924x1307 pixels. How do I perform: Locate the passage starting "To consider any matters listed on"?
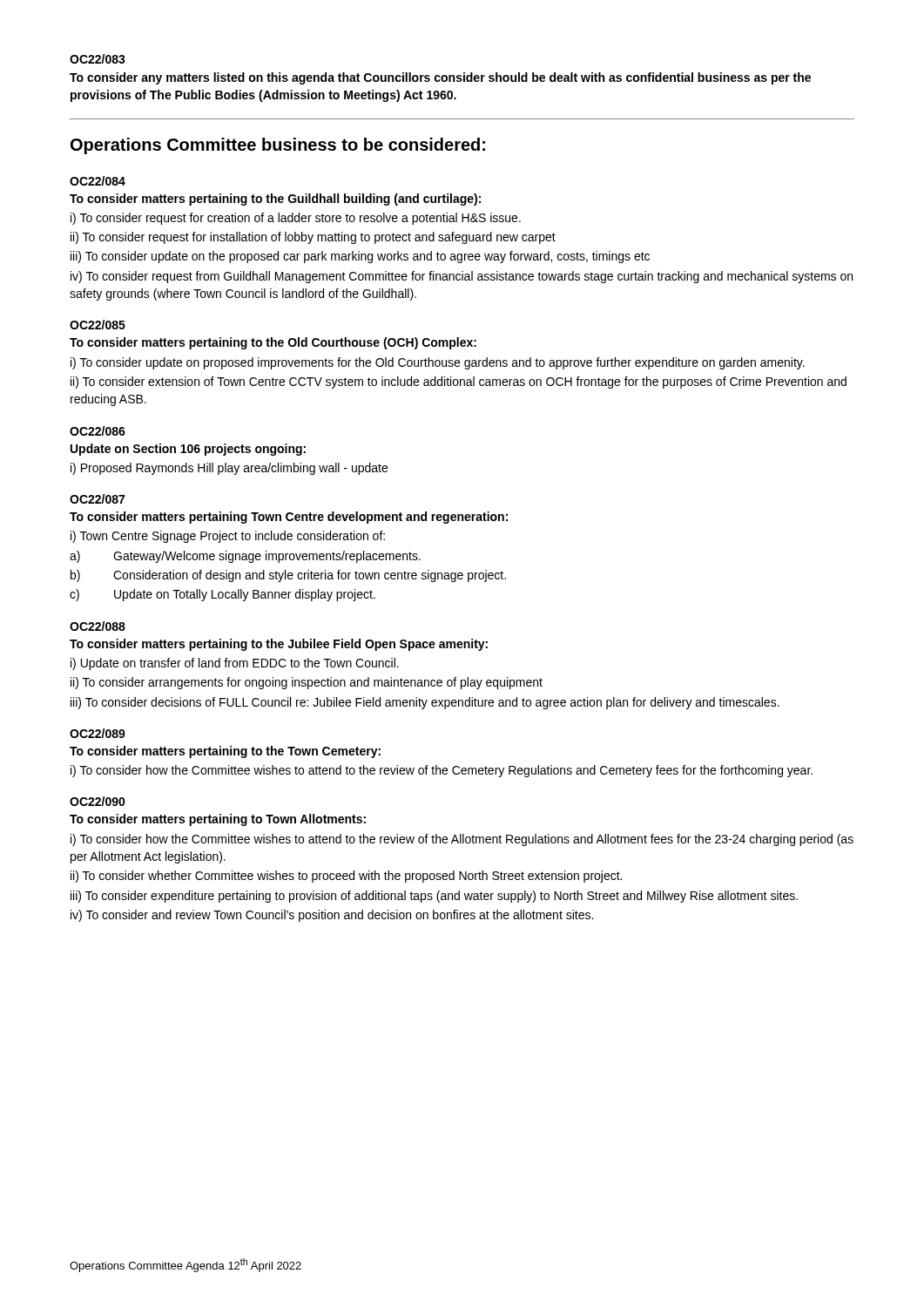(x=440, y=86)
